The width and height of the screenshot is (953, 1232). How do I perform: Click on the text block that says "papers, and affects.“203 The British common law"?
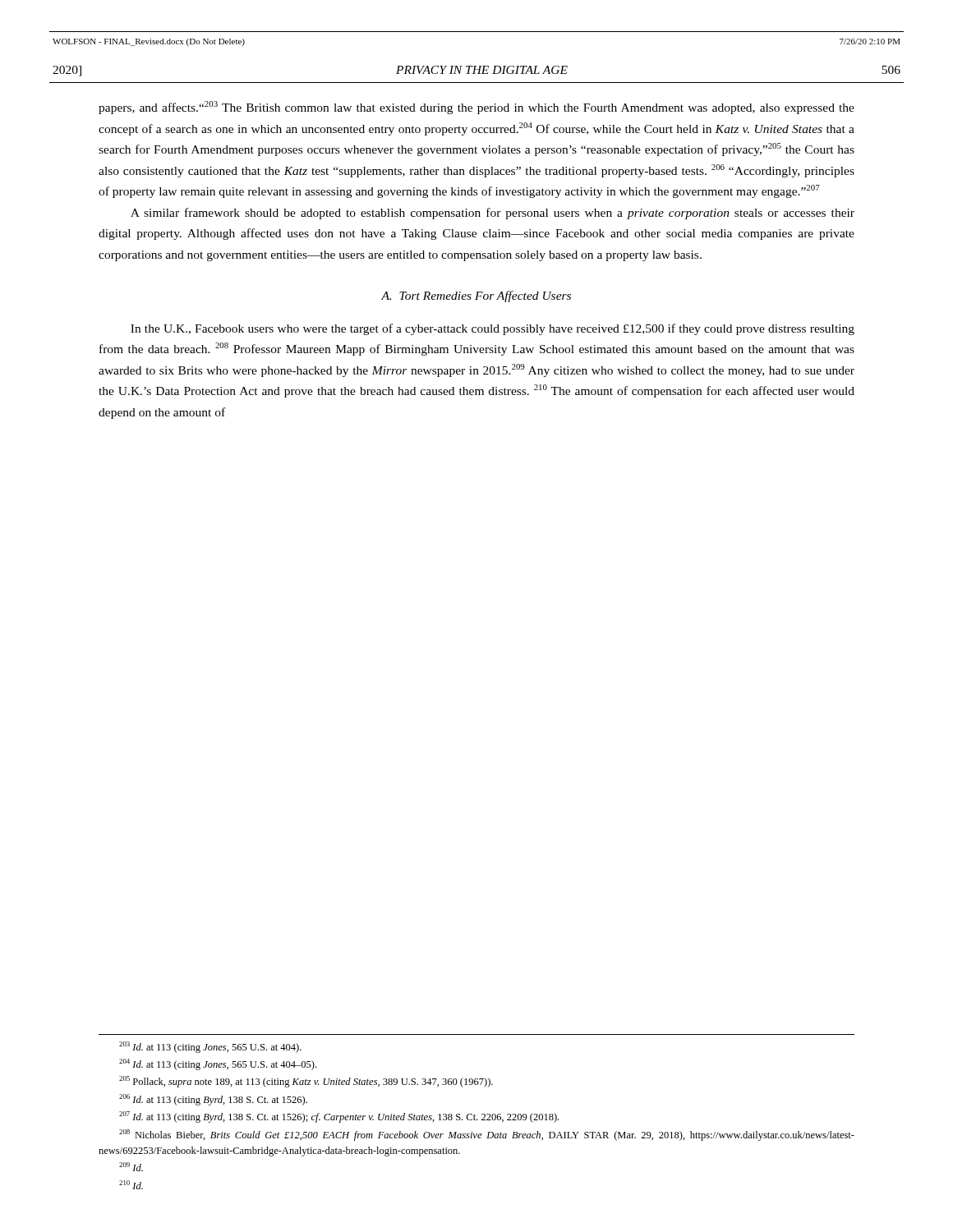point(476,149)
